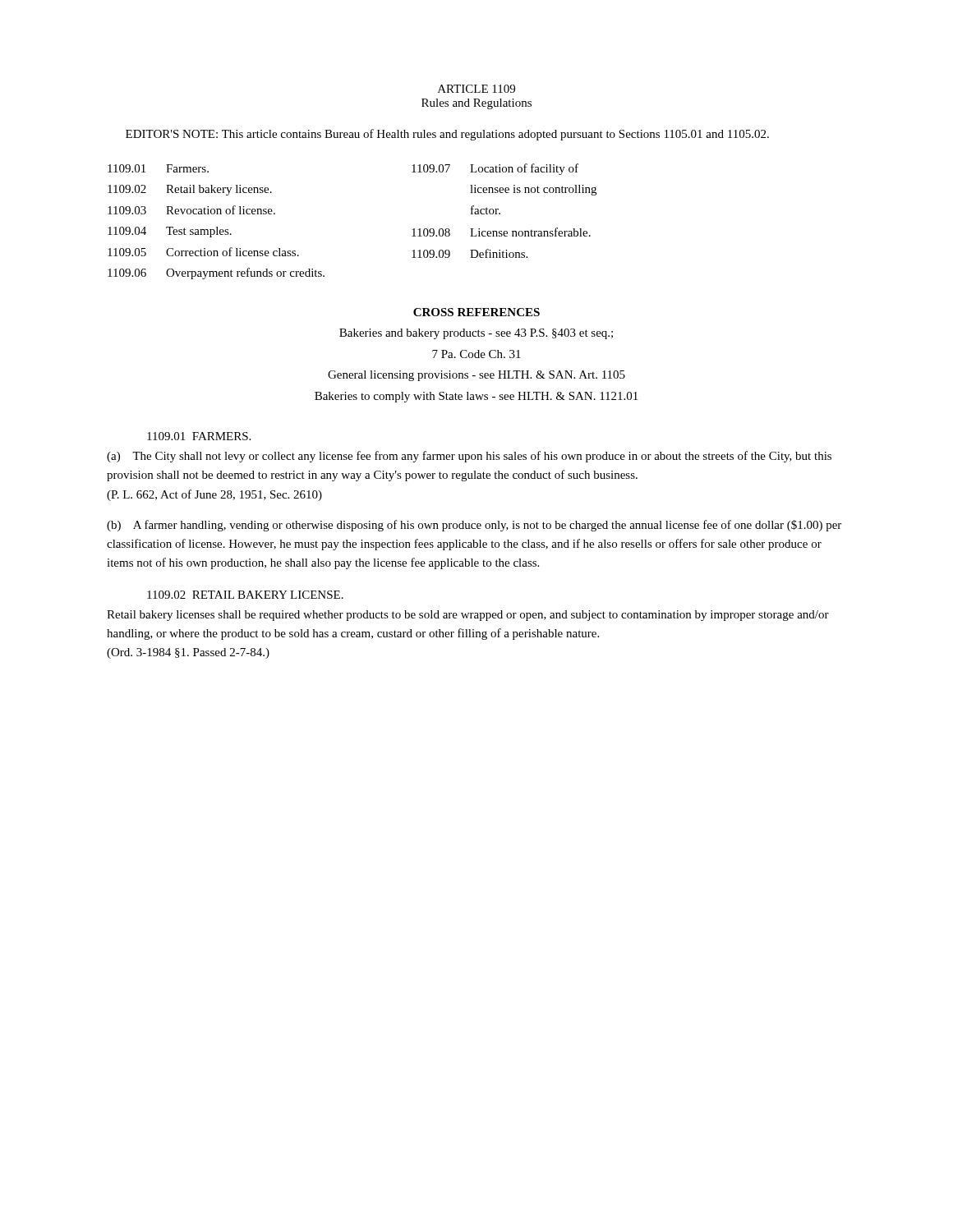This screenshot has height=1232, width=953.
Task: Find the title that says "ARTICLE 1109 Rules and Regulations"
Action: click(x=476, y=96)
